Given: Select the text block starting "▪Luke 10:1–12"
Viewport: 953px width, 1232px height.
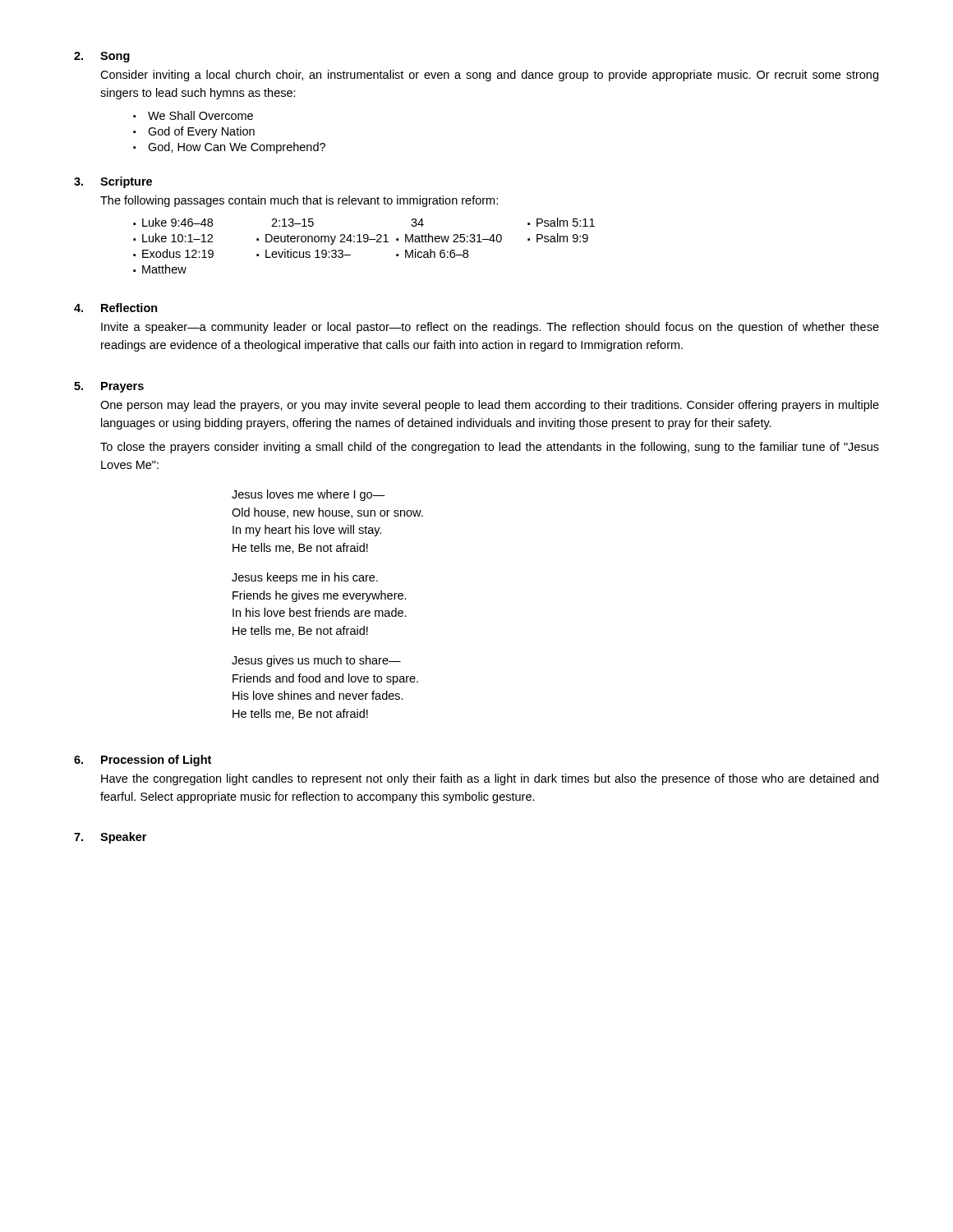Looking at the screenshot, I should tap(173, 238).
